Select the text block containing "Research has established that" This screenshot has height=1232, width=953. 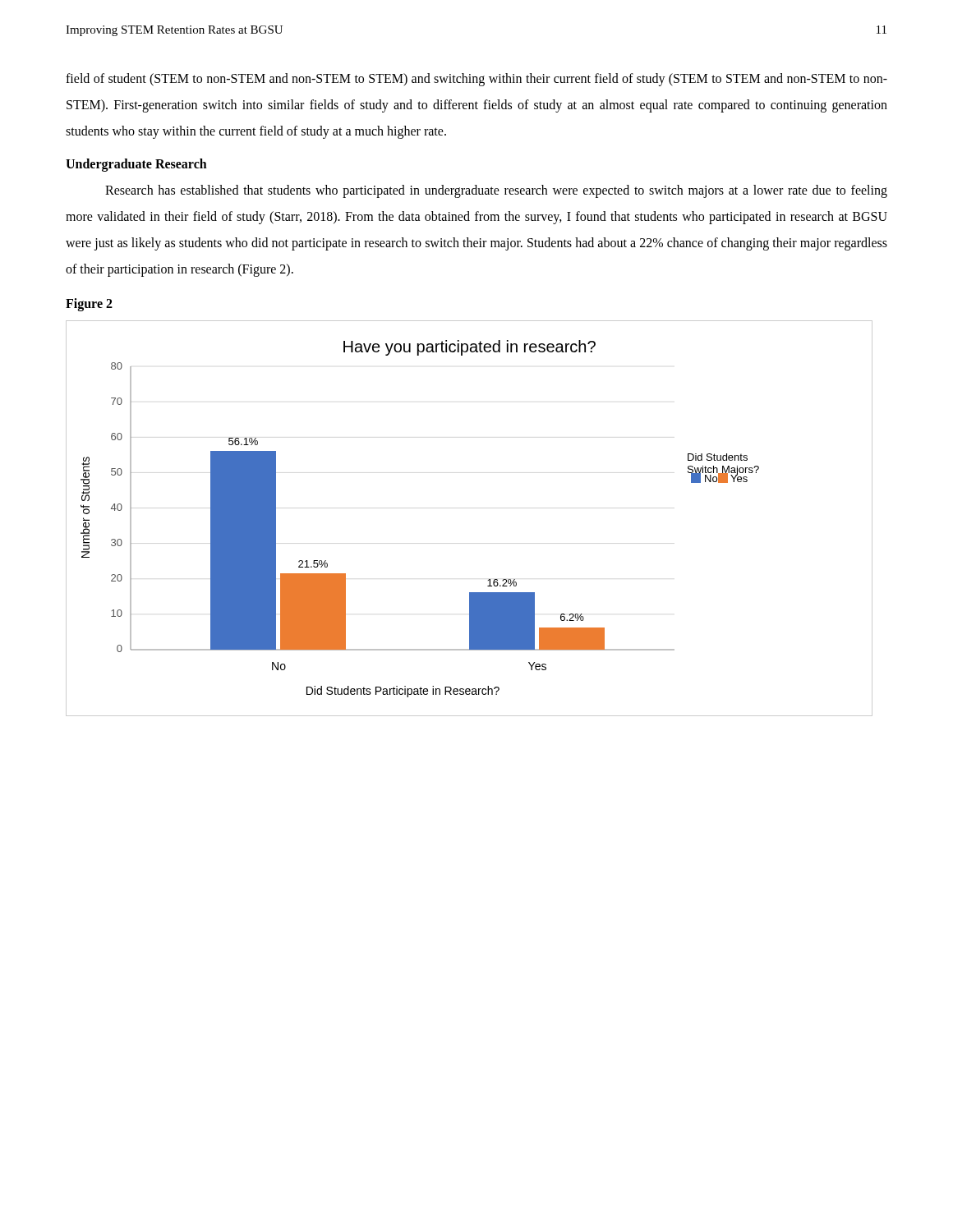point(476,230)
